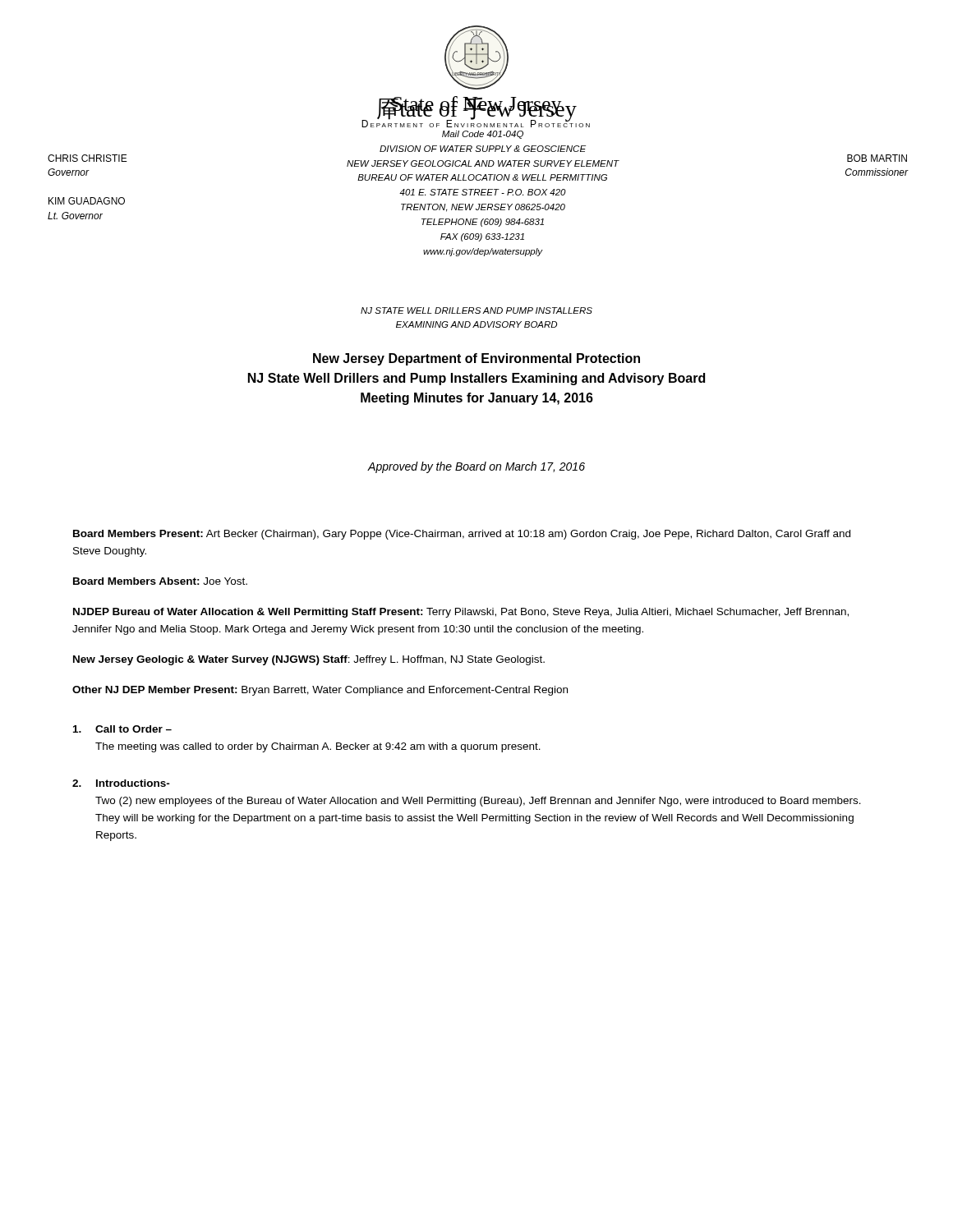Locate the block of text that opens with "Approved by the Board"
Screen dimensions: 1232x953
click(476, 466)
